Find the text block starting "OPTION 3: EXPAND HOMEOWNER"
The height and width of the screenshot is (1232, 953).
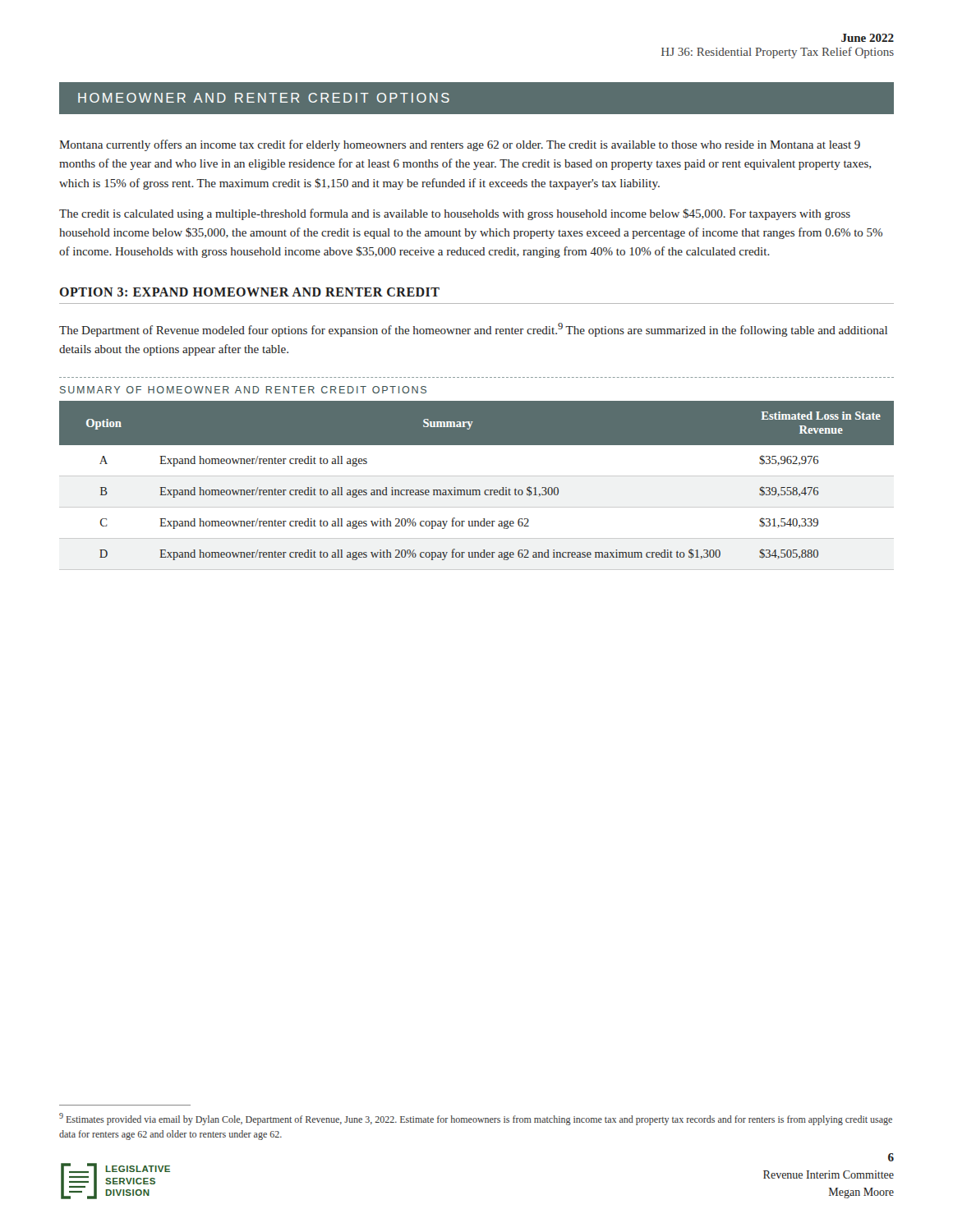(476, 294)
